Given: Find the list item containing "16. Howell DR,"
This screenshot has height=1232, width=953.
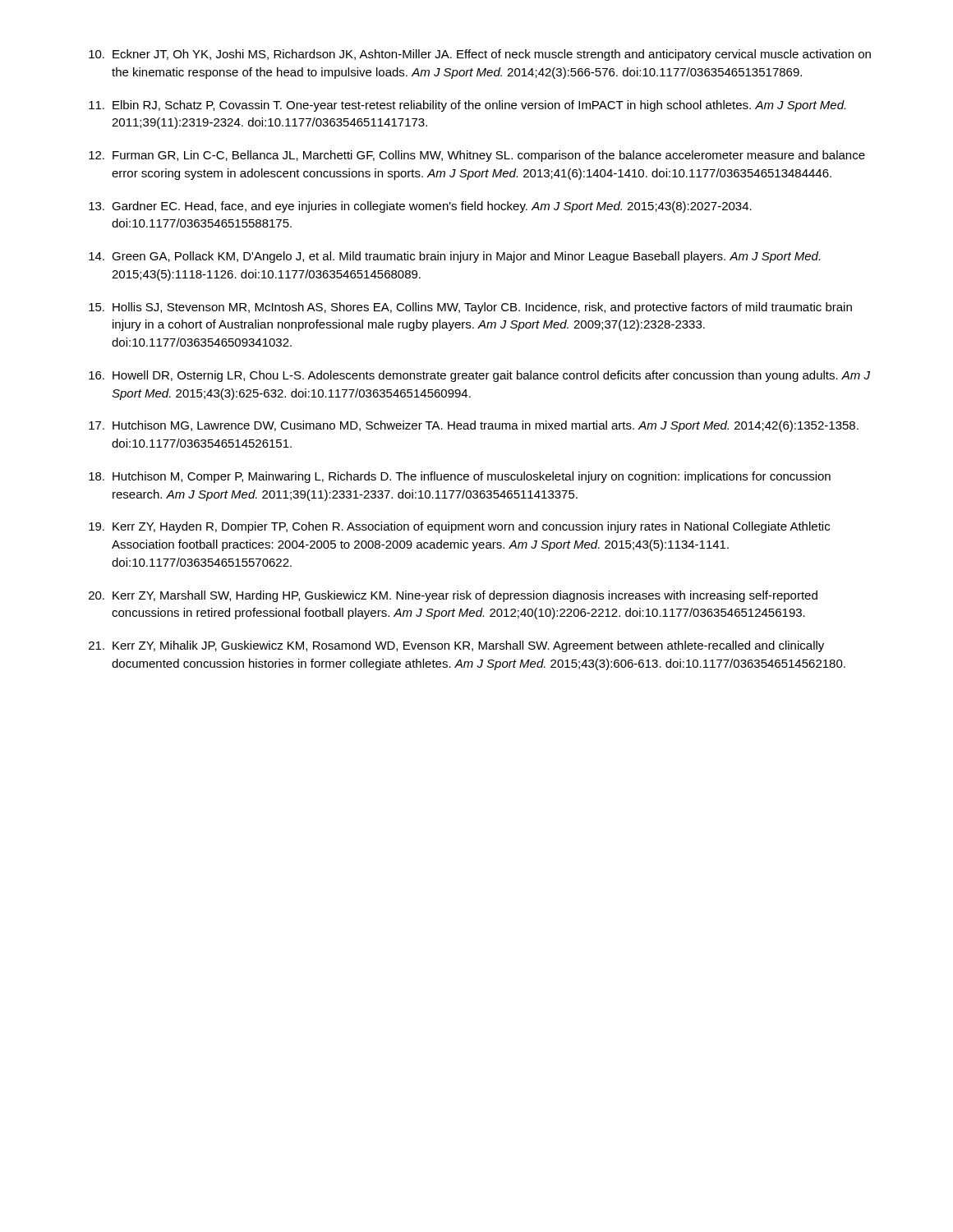Looking at the screenshot, I should [476, 384].
